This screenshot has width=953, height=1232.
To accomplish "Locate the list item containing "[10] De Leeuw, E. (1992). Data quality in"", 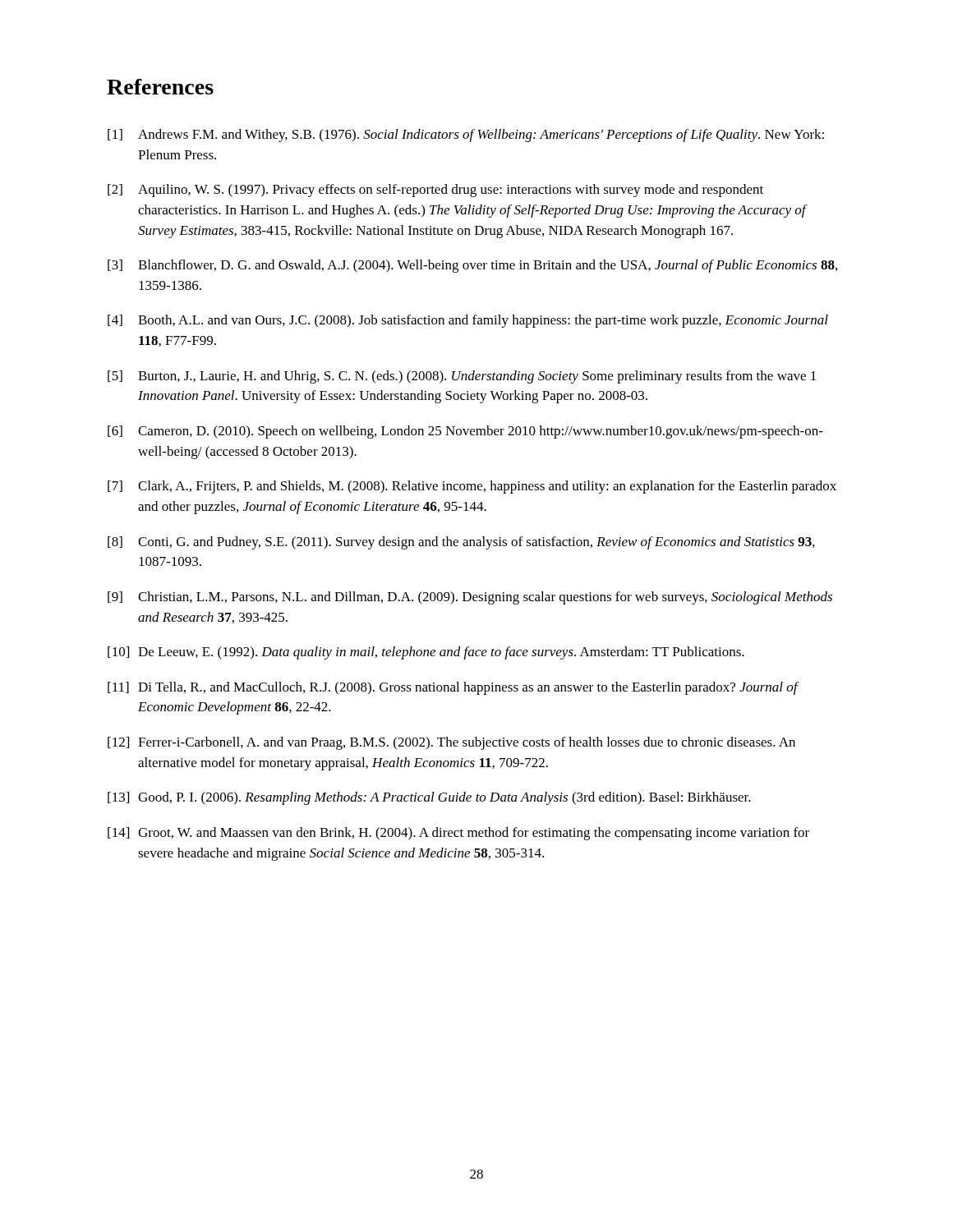I will click(x=476, y=653).
